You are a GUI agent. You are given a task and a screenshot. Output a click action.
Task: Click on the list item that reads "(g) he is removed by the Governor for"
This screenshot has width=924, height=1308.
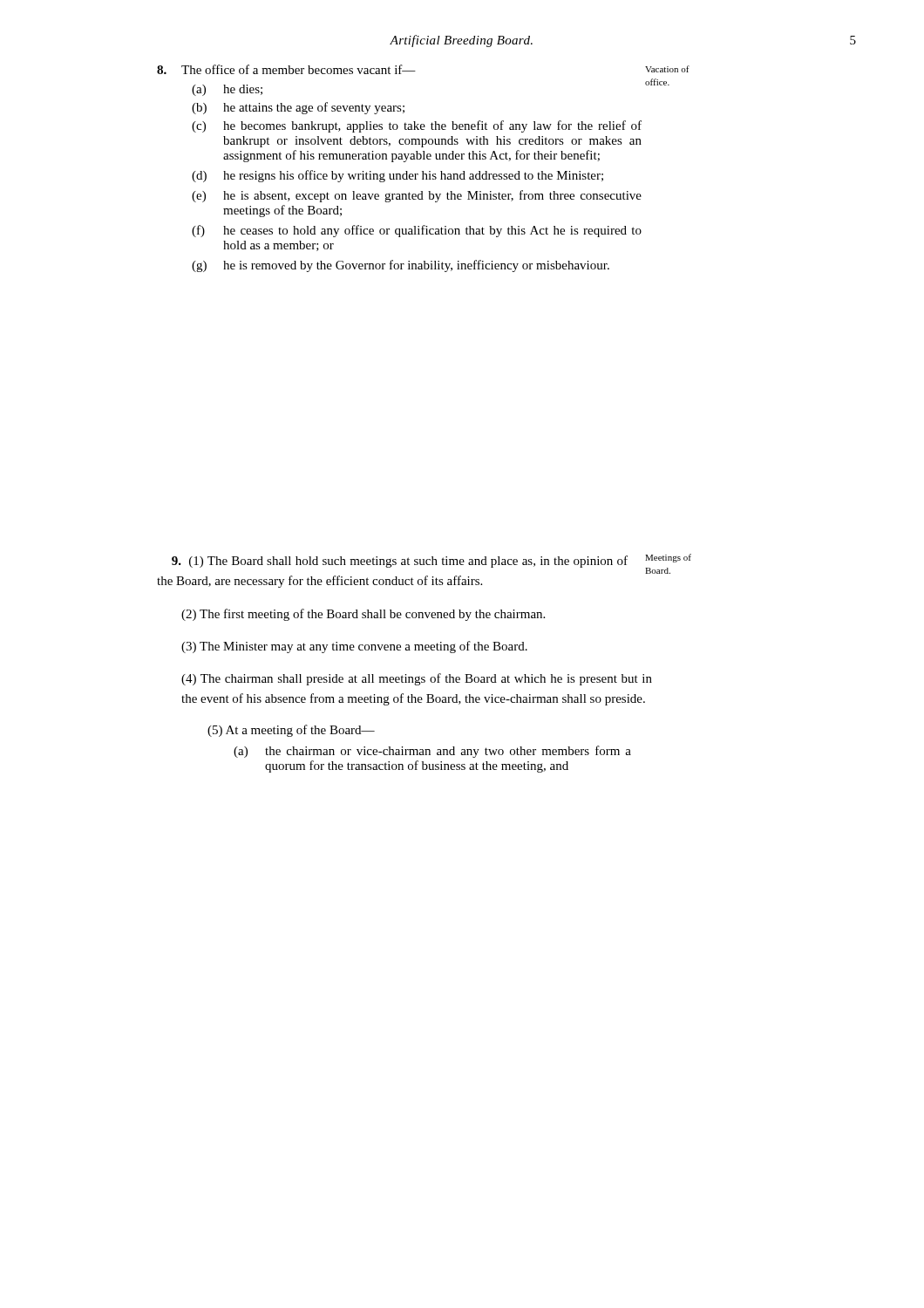pyautogui.click(x=417, y=266)
